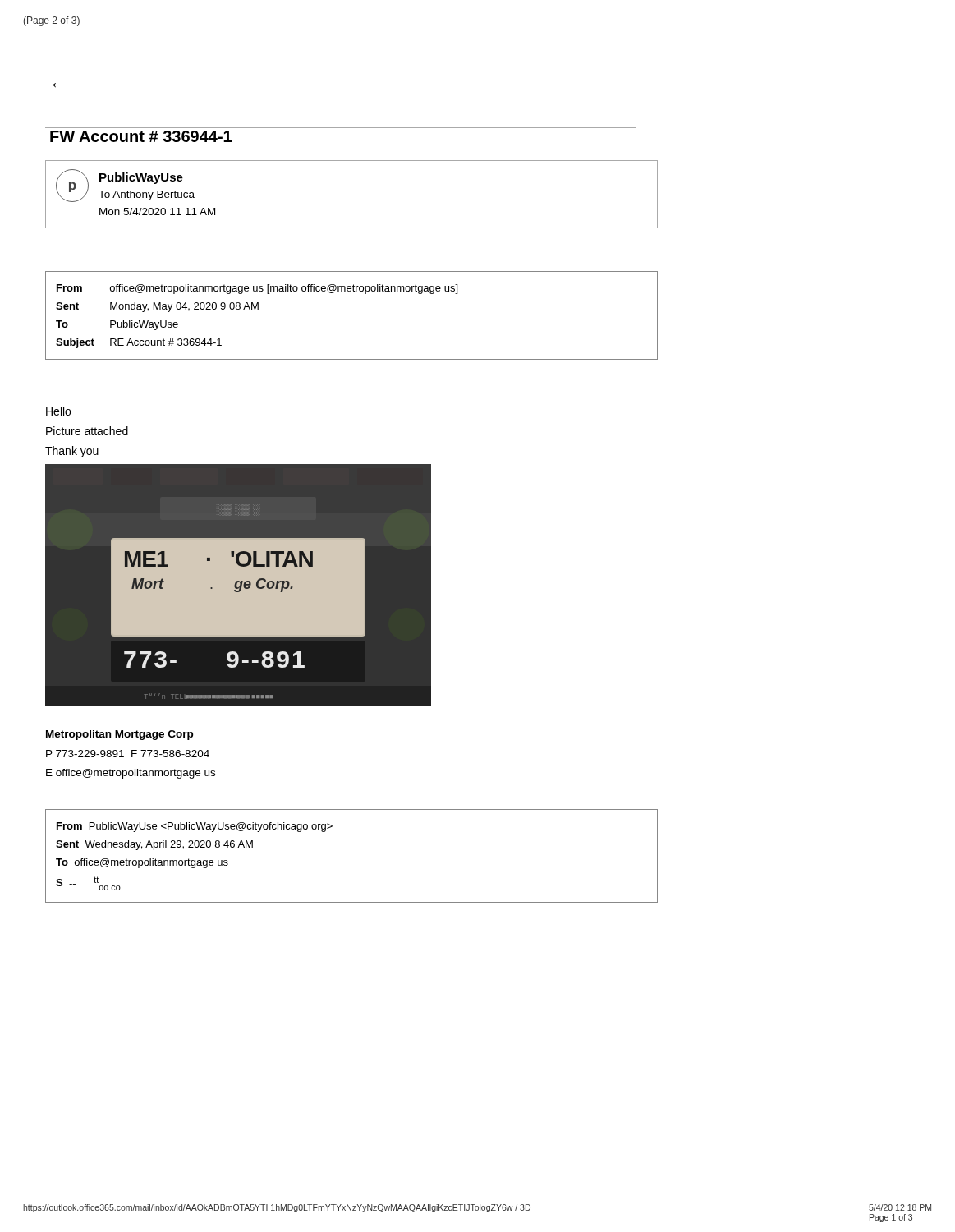Locate the text block containing "From office@metropolitanmortgage us [mailto office@metropolitanmortgage us] Sent"
This screenshot has height=1232, width=955.
[x=257, y=289]
